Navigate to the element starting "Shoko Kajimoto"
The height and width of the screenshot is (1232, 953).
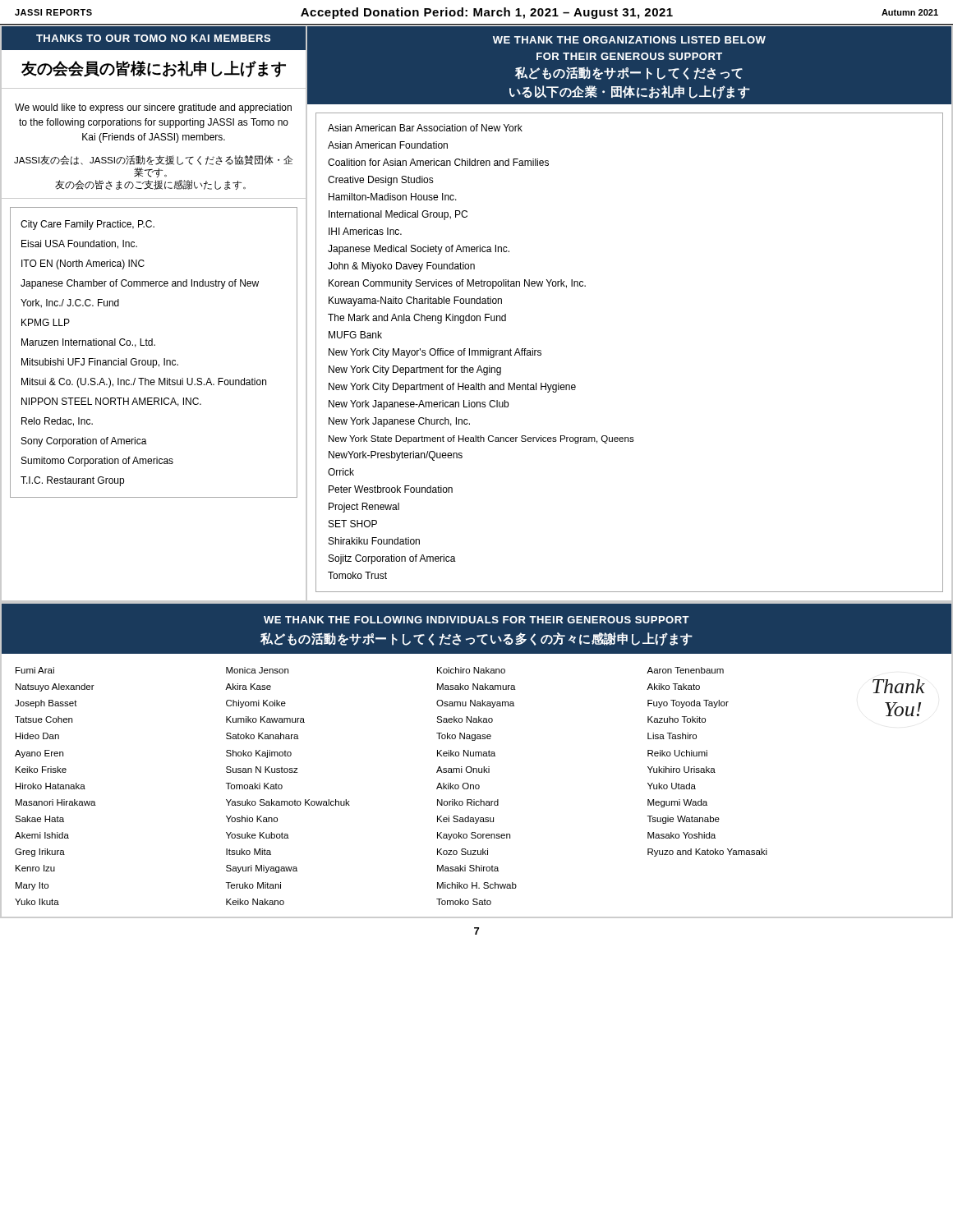click(x=259, y=753)
